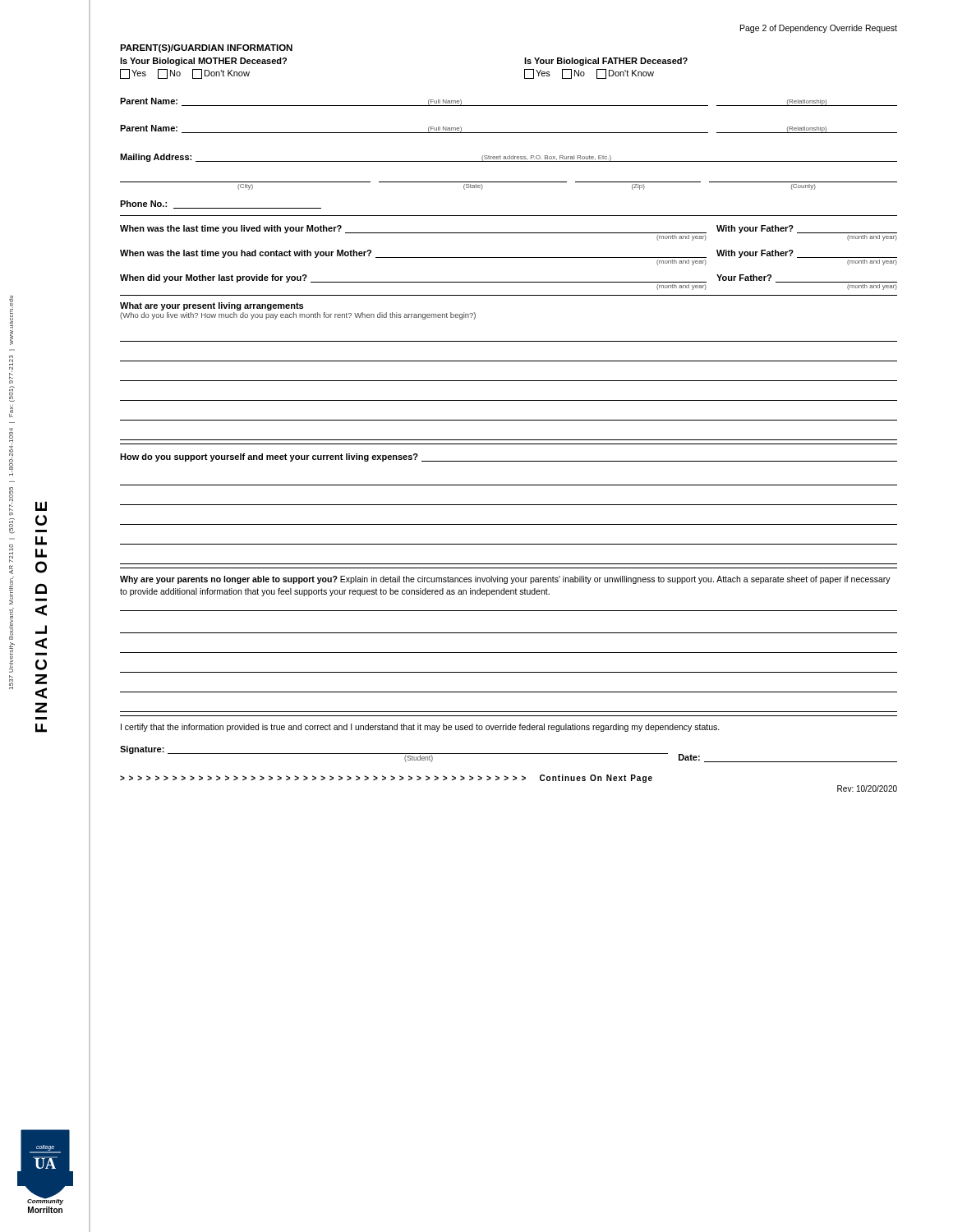
Task: Locate the passage starting "Signature: (Student) Date:"
Action: (509, 751)
